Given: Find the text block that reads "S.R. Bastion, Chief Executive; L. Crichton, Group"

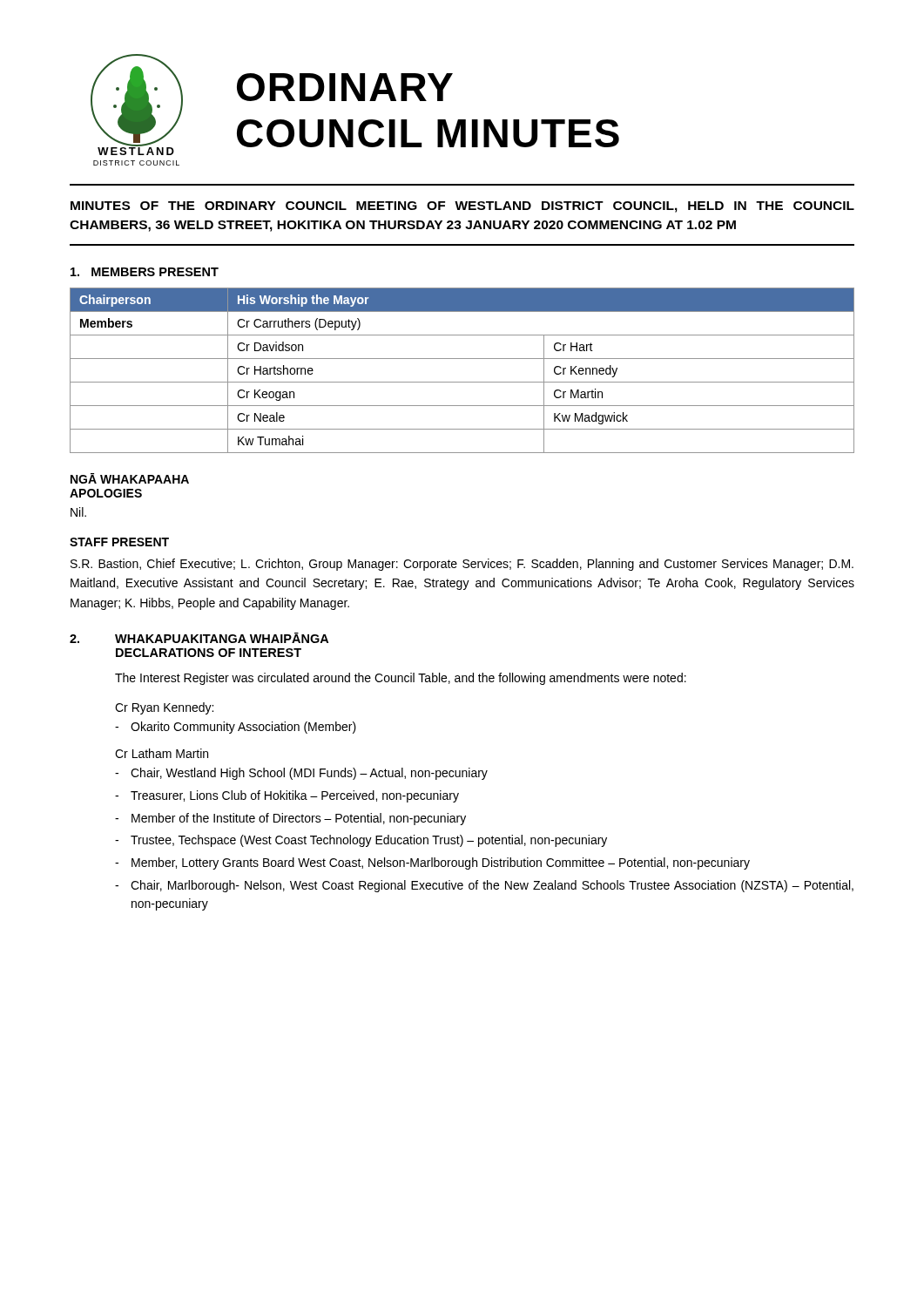Looking at the screenshot, I should (x=462, y=583).
